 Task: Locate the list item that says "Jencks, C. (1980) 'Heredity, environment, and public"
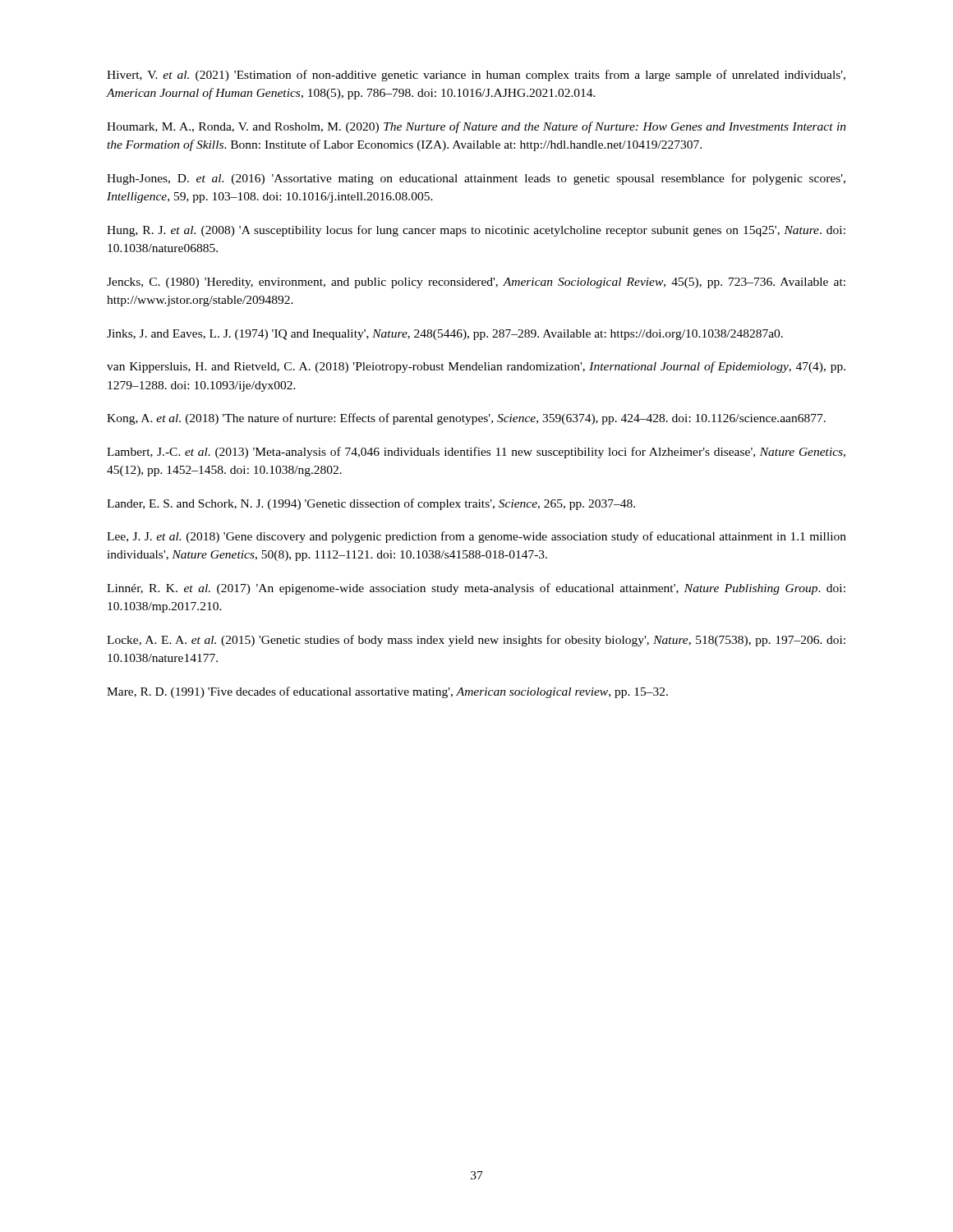(476, 290)
